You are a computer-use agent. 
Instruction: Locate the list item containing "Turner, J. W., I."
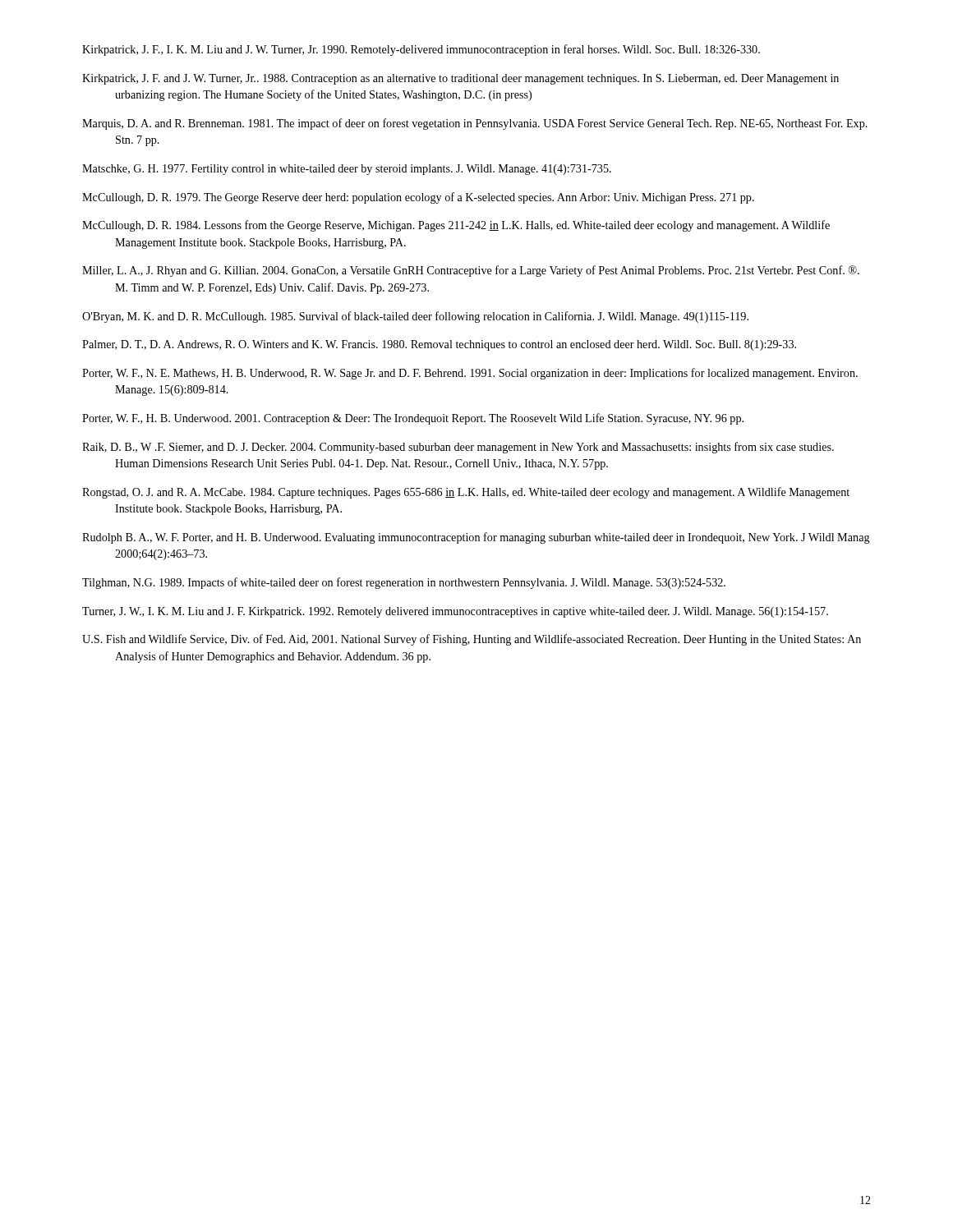455,611
